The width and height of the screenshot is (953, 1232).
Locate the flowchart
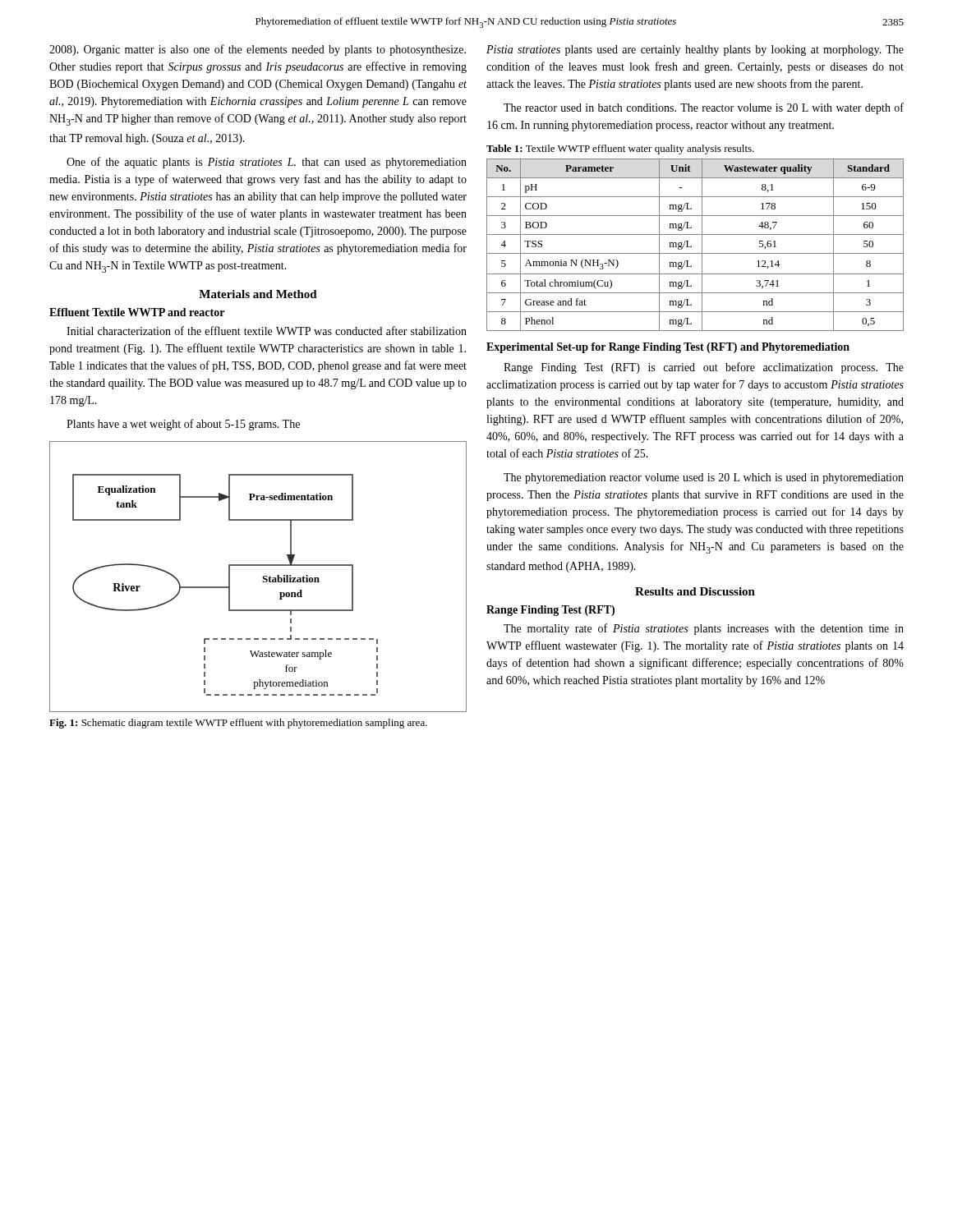pyautogui.click(x=258, y=576)
